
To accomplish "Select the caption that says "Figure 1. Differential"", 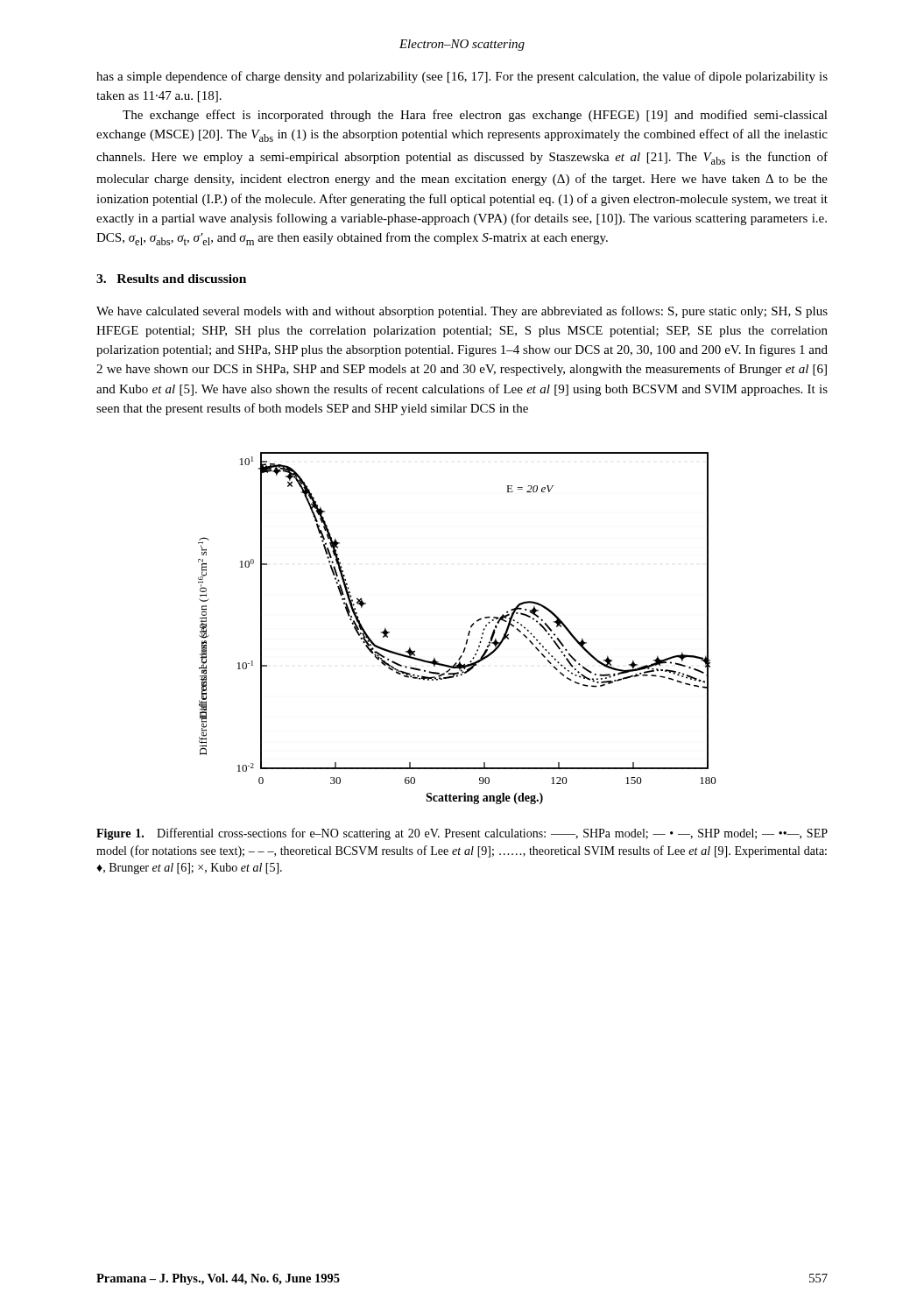I will (x=462, y=851).
